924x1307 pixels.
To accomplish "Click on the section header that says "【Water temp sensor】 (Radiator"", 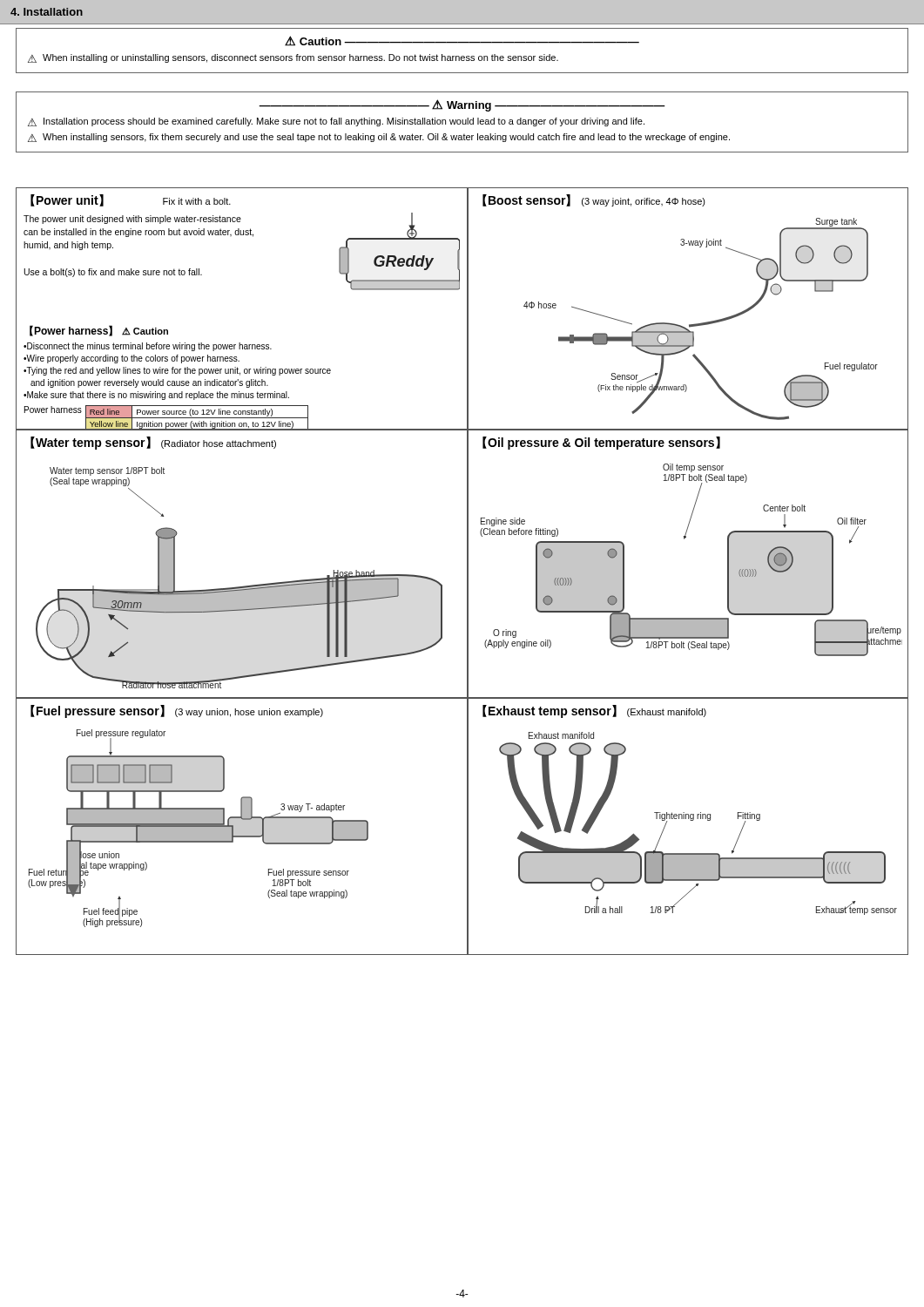I will [x=150, y=443].
